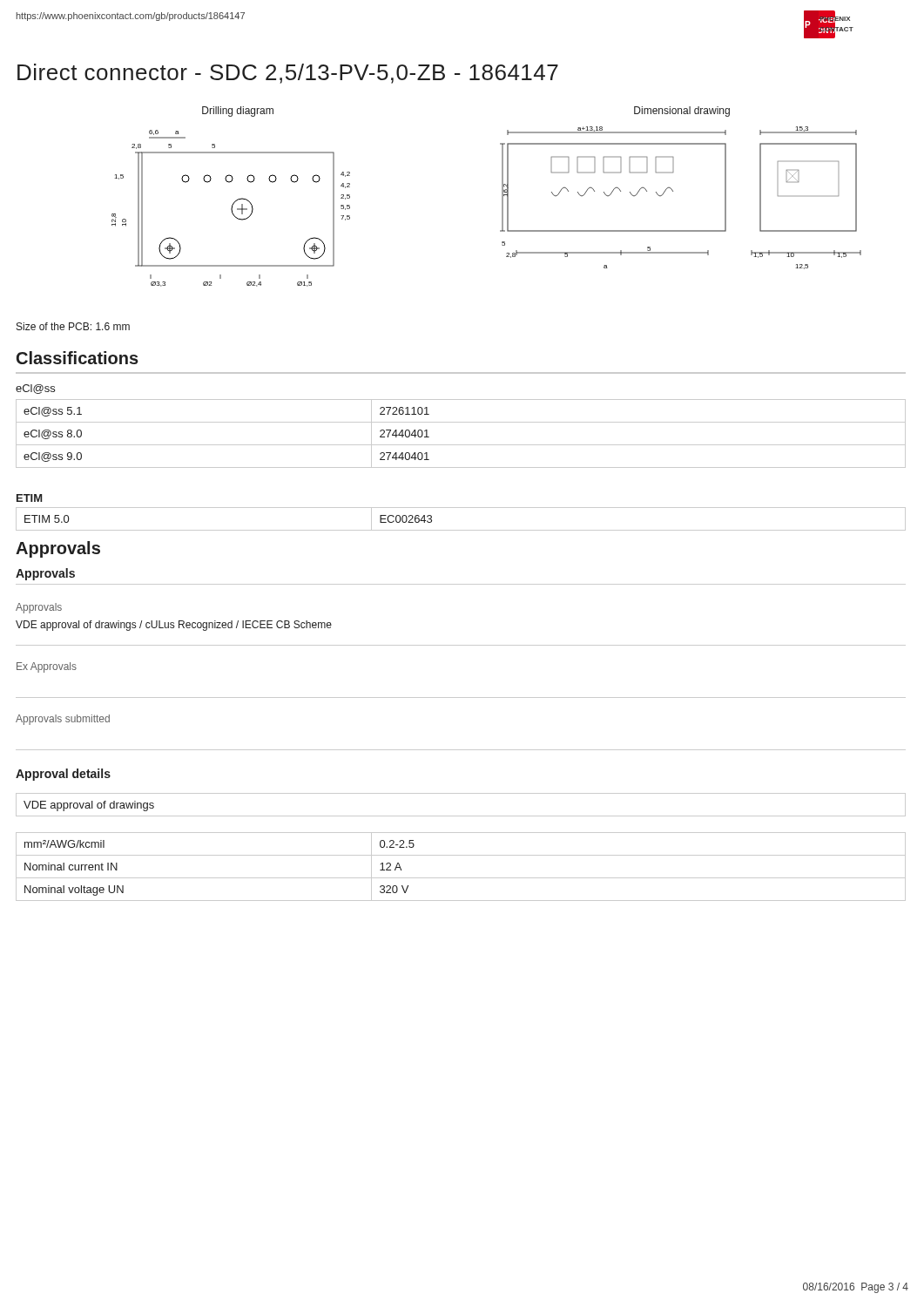Viewport: 924px width, 1307px height.
Task: Point to the text starting "VDE approval of drawings / cULus Recognized /"
Action: [174, 625]
